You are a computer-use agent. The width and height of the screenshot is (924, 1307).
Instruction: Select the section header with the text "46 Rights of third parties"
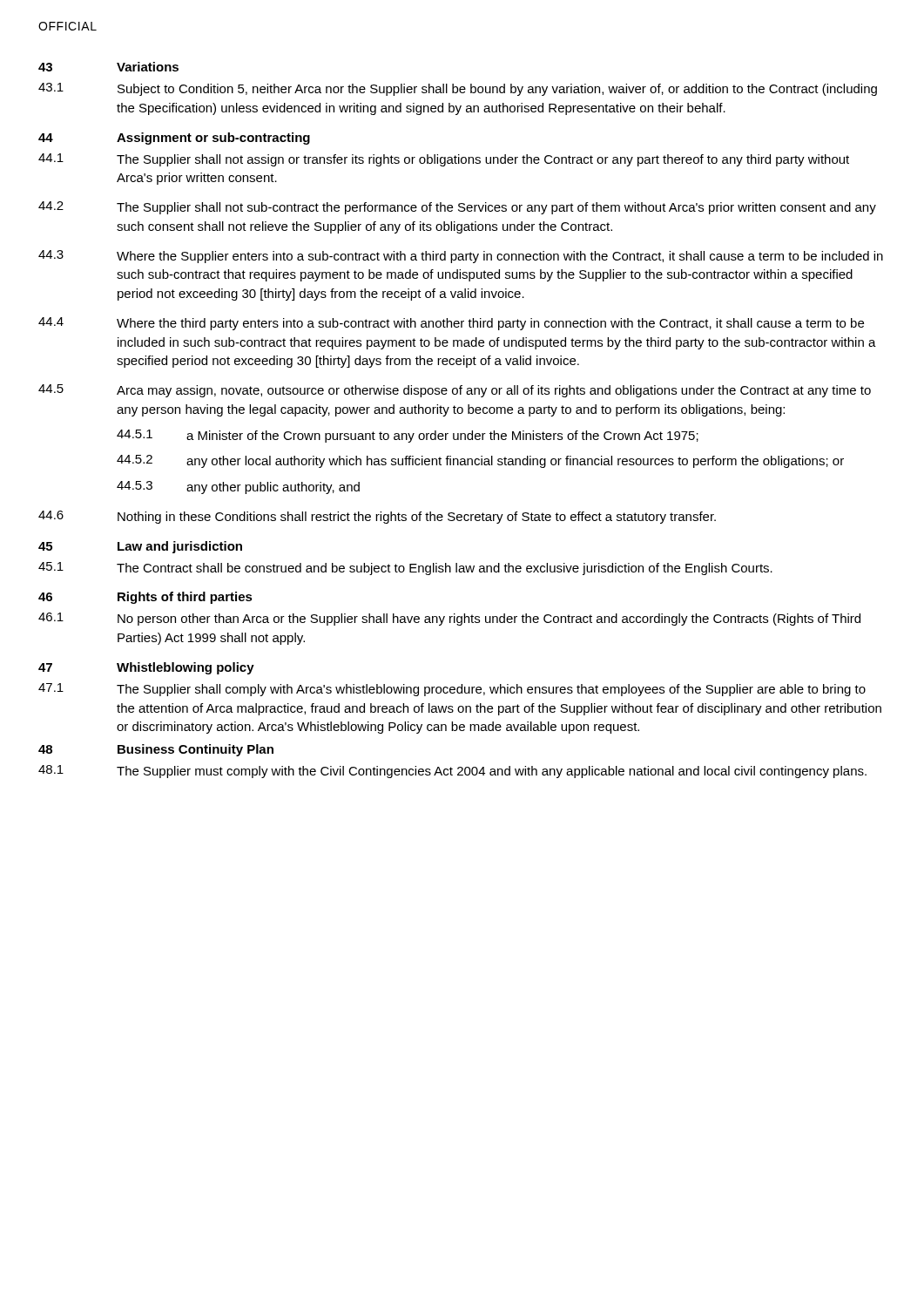(x=145, y=597)
